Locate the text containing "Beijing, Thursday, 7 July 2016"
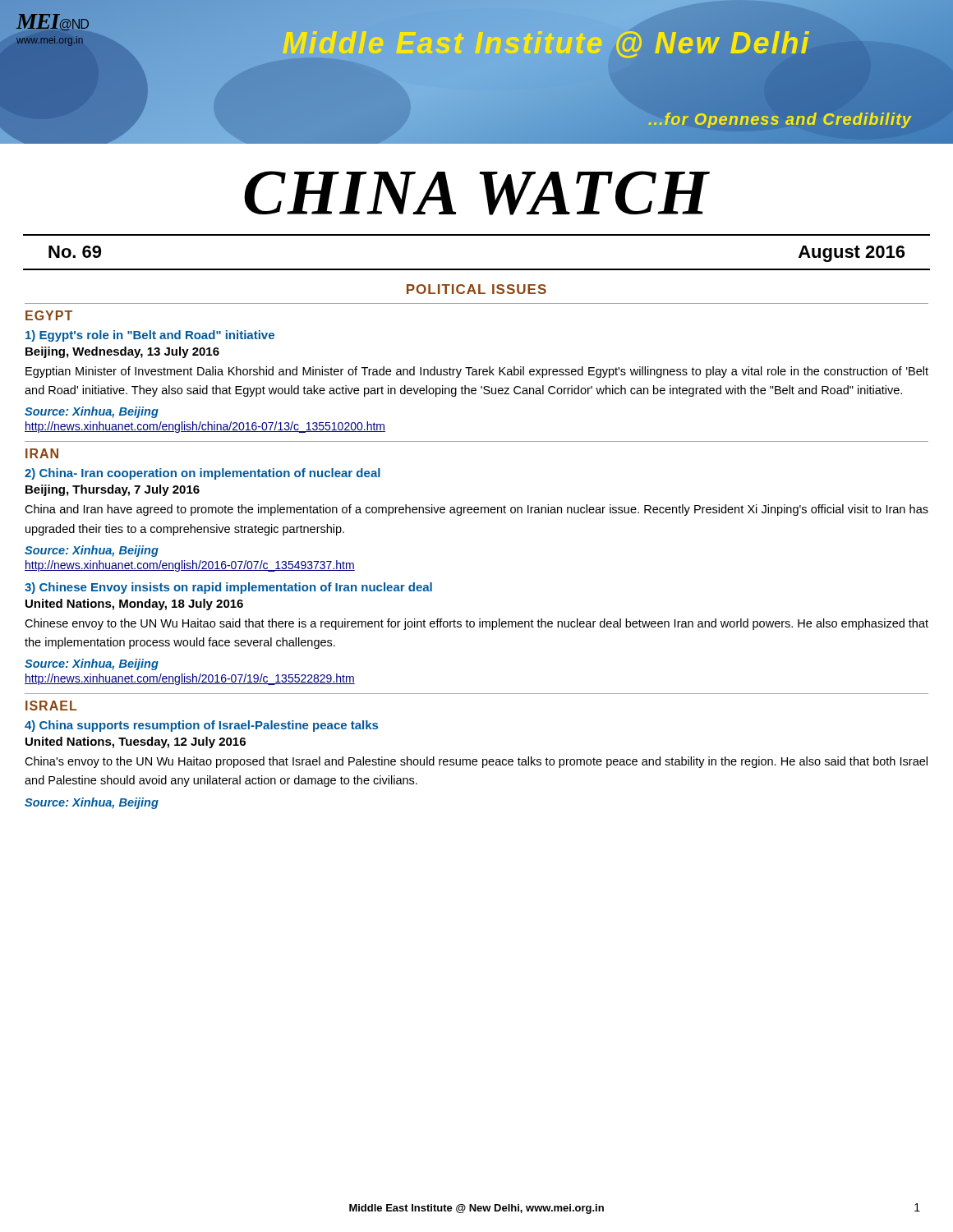 [112, 489]
